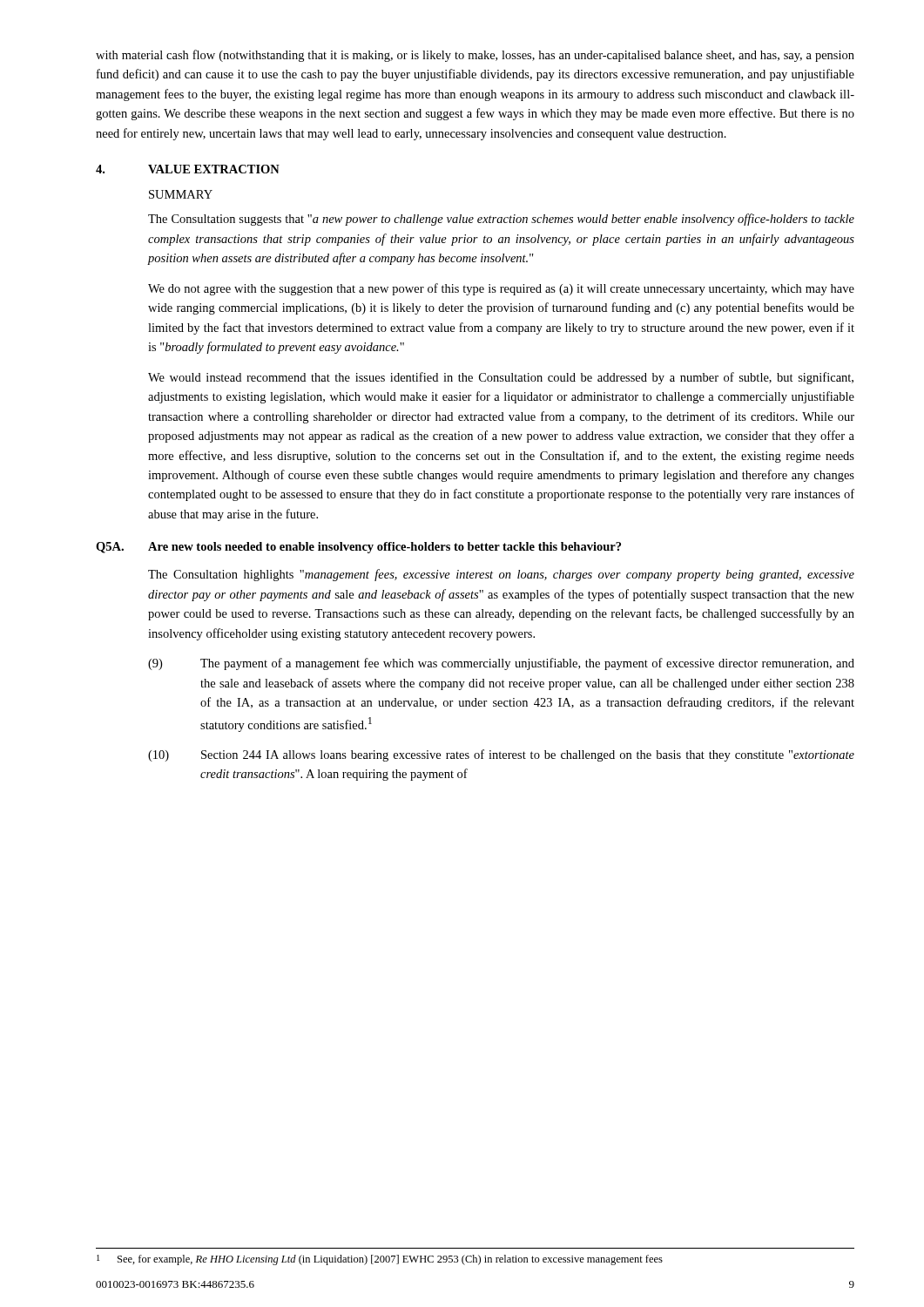Locate the text starting "The Consultation highlights "management"

501,604
